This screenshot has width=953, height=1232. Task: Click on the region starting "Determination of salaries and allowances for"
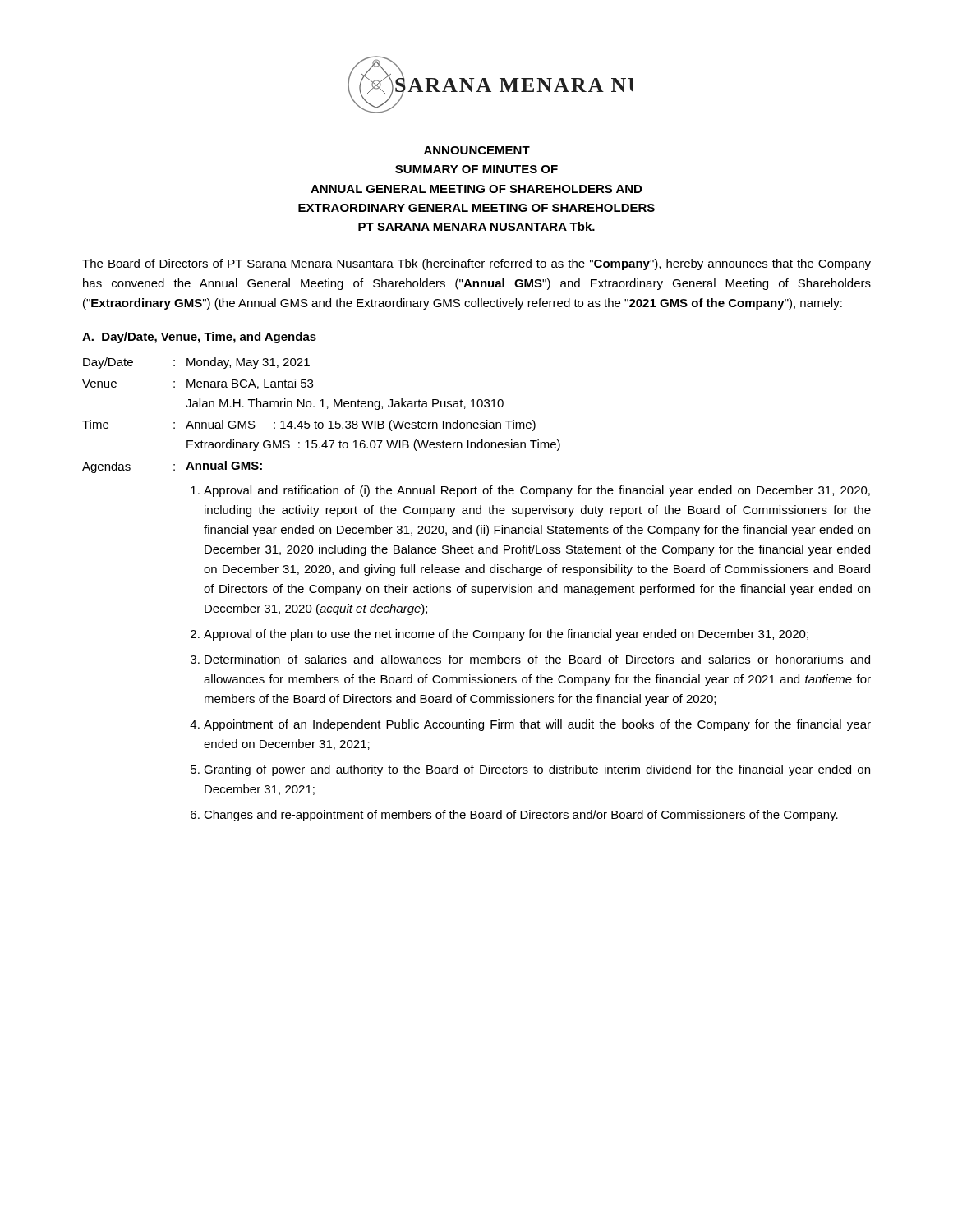537,679
